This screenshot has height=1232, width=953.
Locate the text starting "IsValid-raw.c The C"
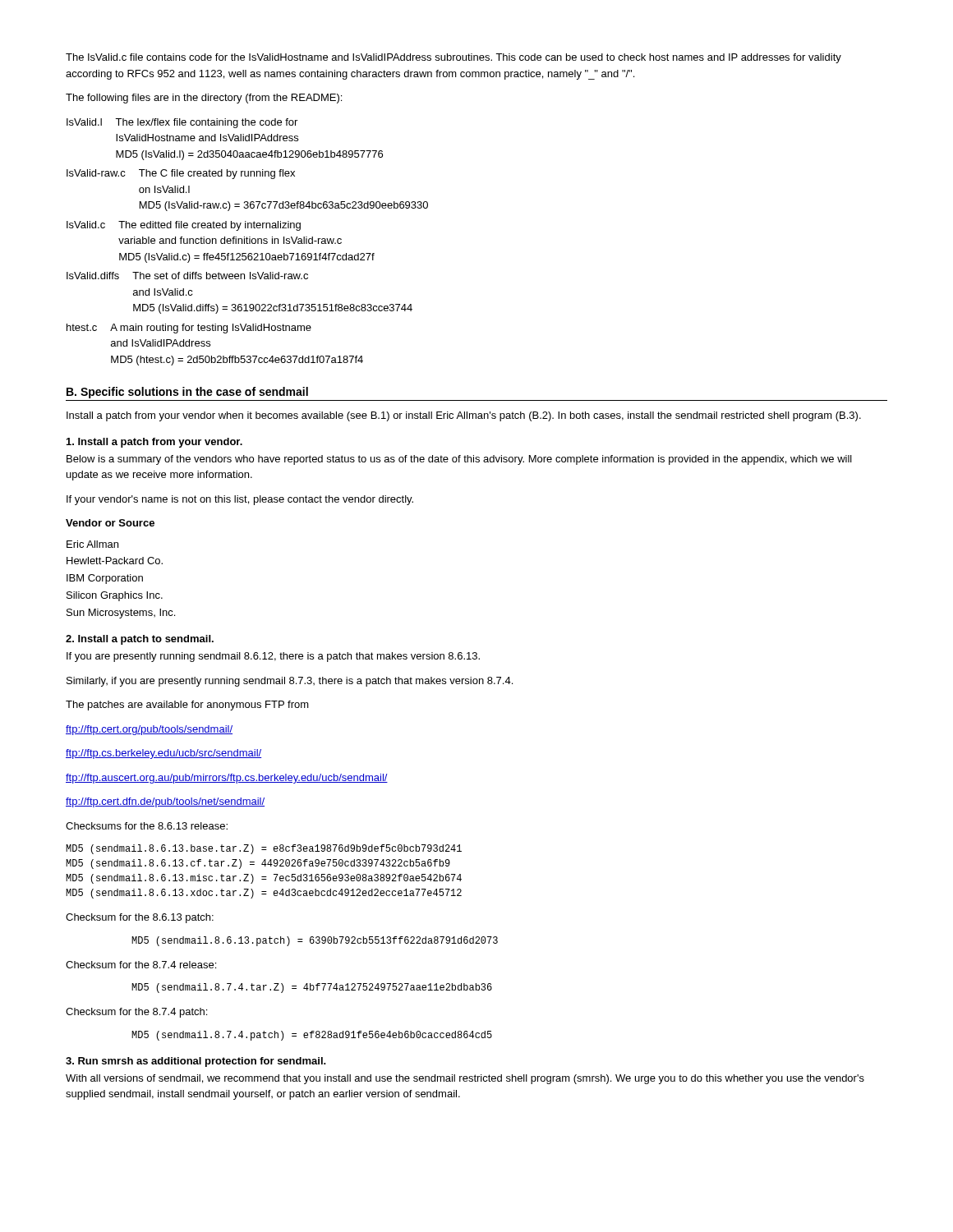tap(181, 174)
